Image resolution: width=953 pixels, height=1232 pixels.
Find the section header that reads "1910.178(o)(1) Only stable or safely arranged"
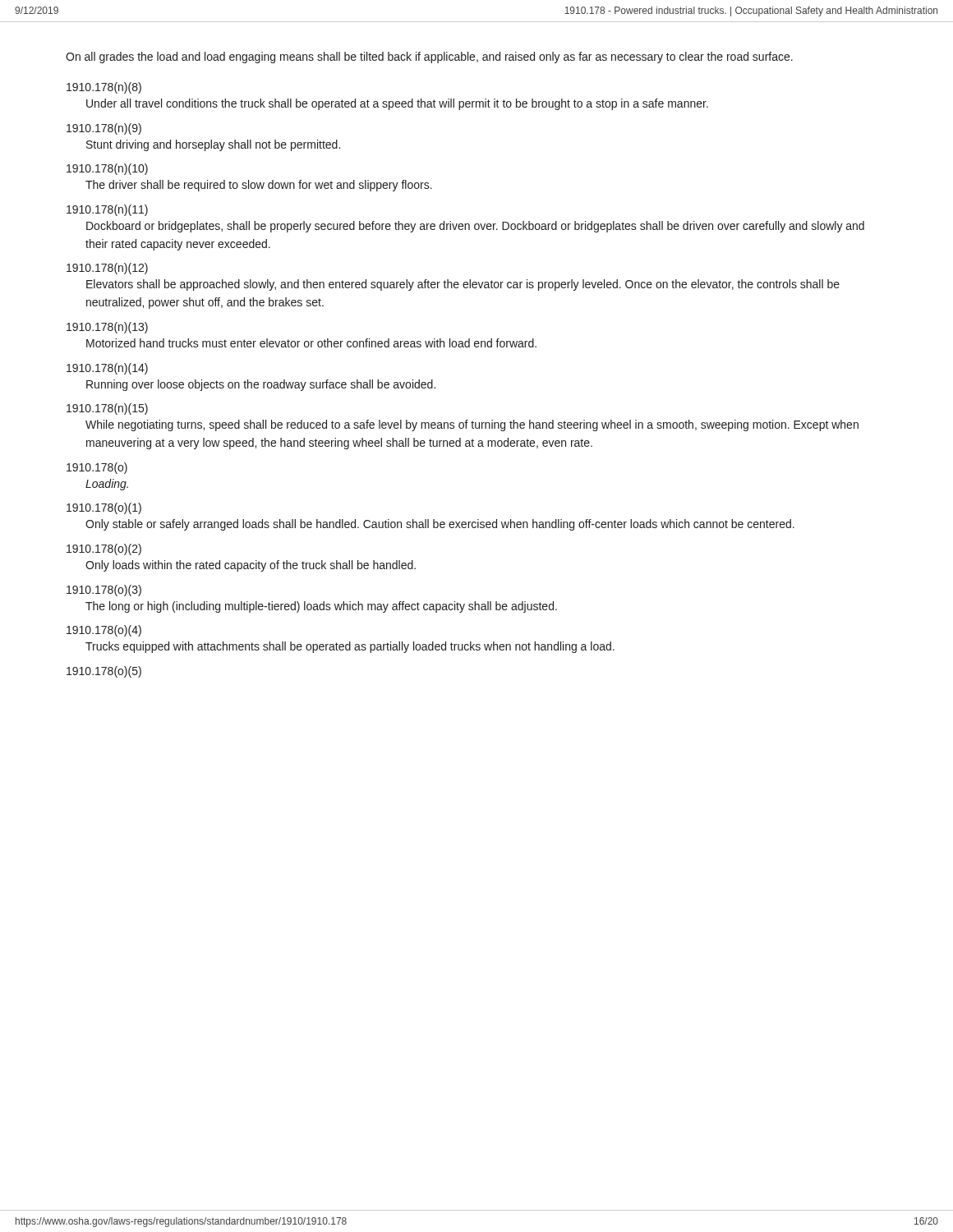476,518
